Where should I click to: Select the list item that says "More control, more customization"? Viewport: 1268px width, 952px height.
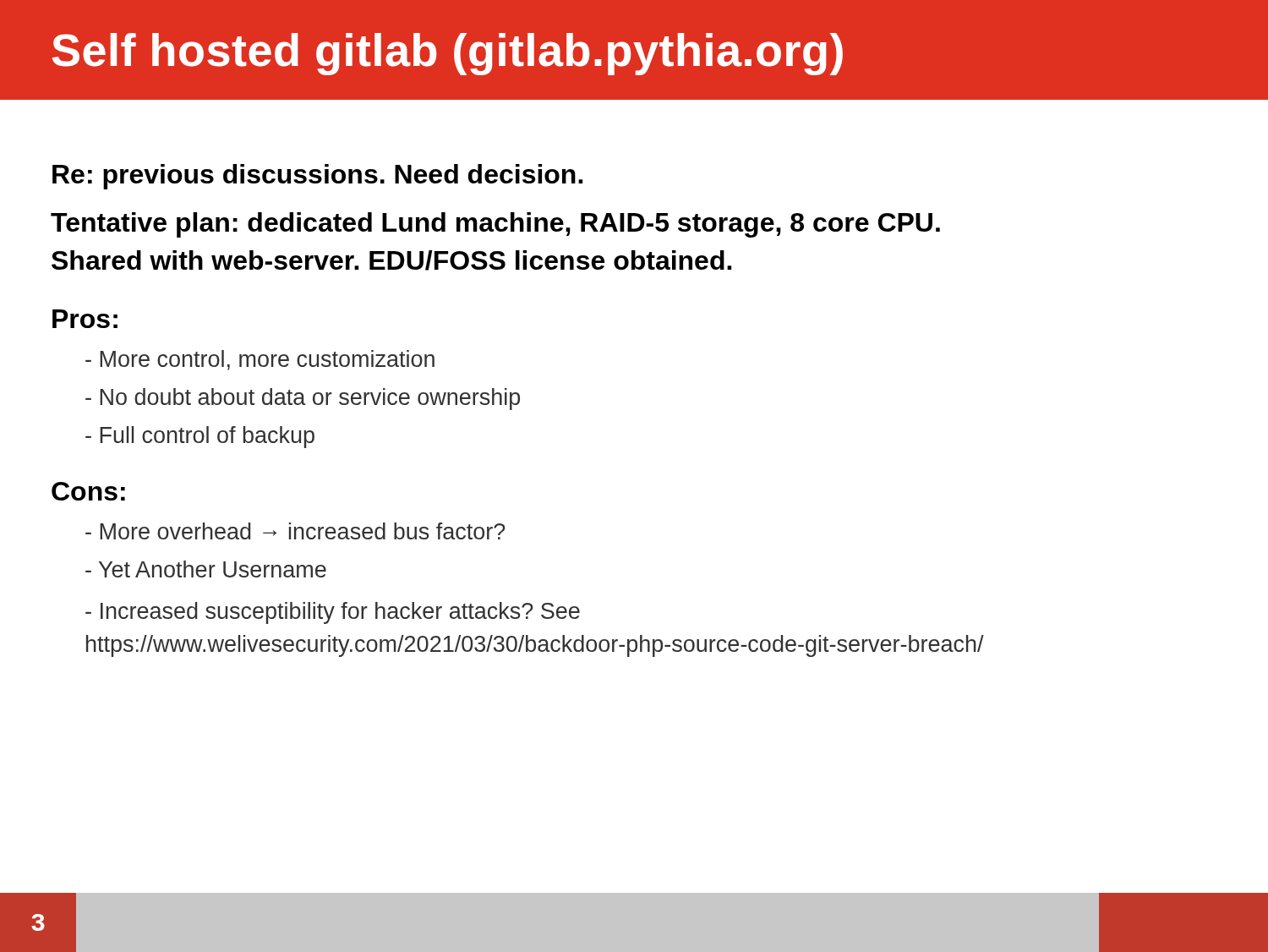click(x=260, y=359)
